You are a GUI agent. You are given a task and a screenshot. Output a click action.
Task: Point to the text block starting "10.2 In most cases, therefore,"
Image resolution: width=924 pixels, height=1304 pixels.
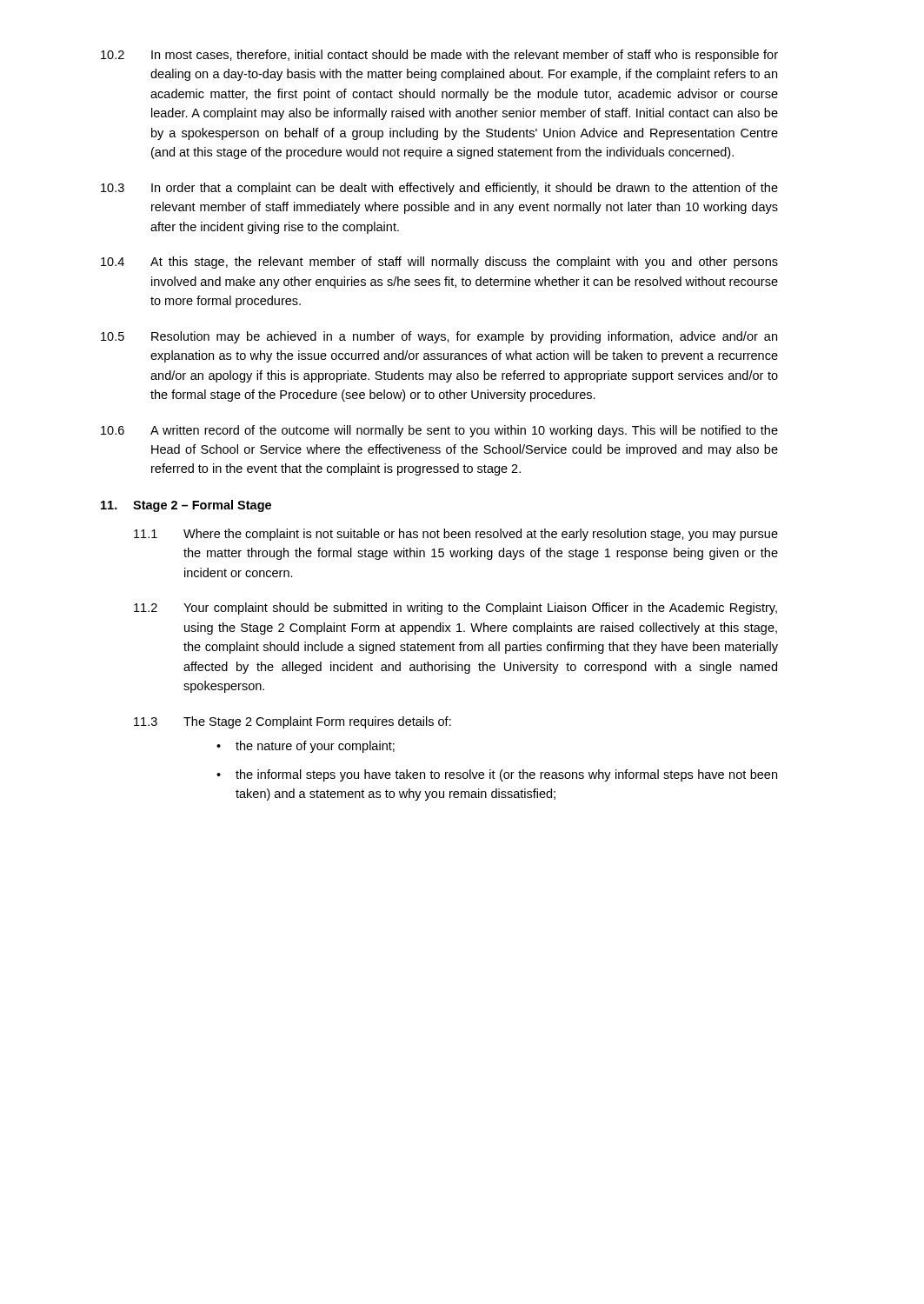439,104
